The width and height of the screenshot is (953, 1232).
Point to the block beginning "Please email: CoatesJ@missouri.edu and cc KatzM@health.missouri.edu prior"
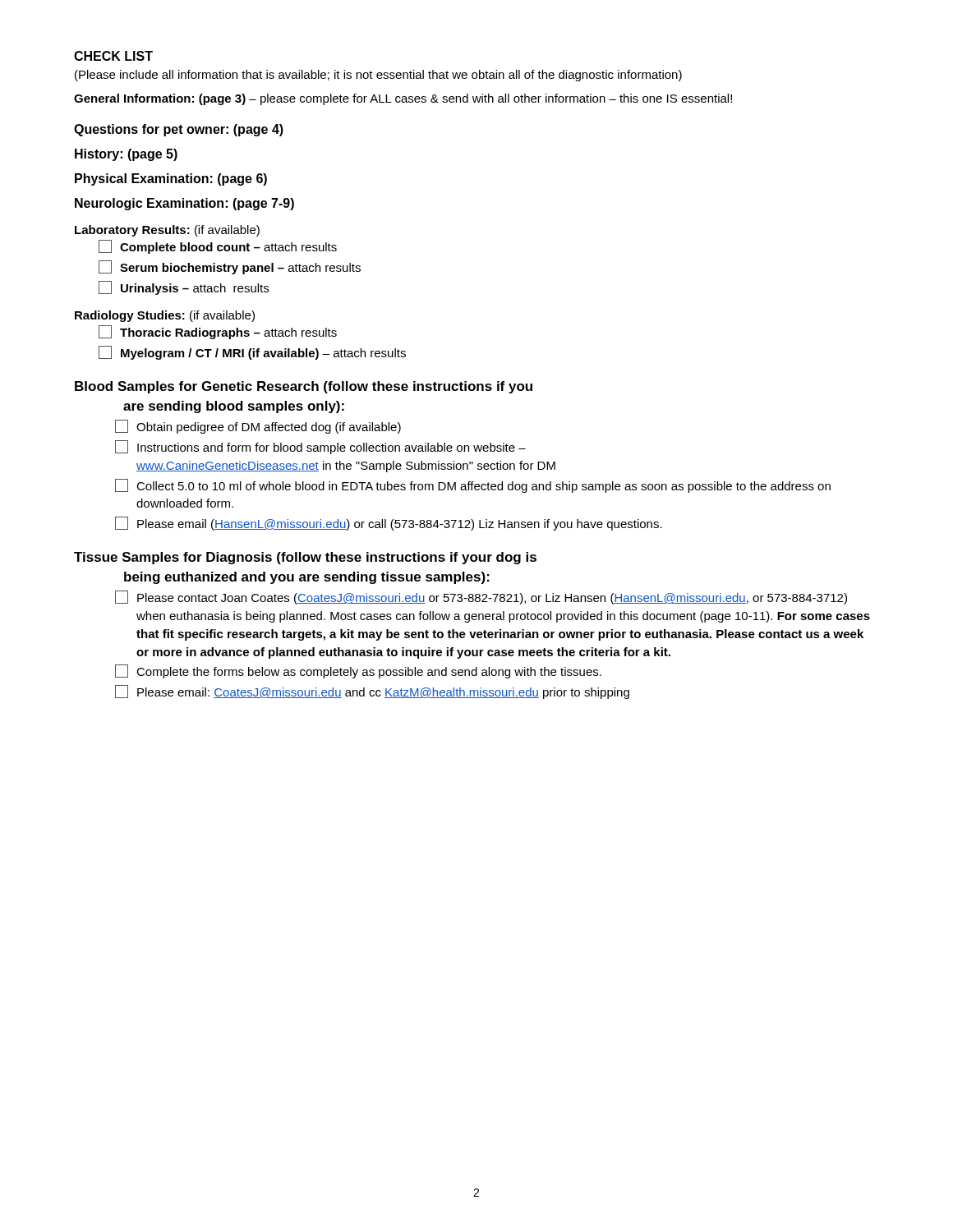(x=497, y=692)
